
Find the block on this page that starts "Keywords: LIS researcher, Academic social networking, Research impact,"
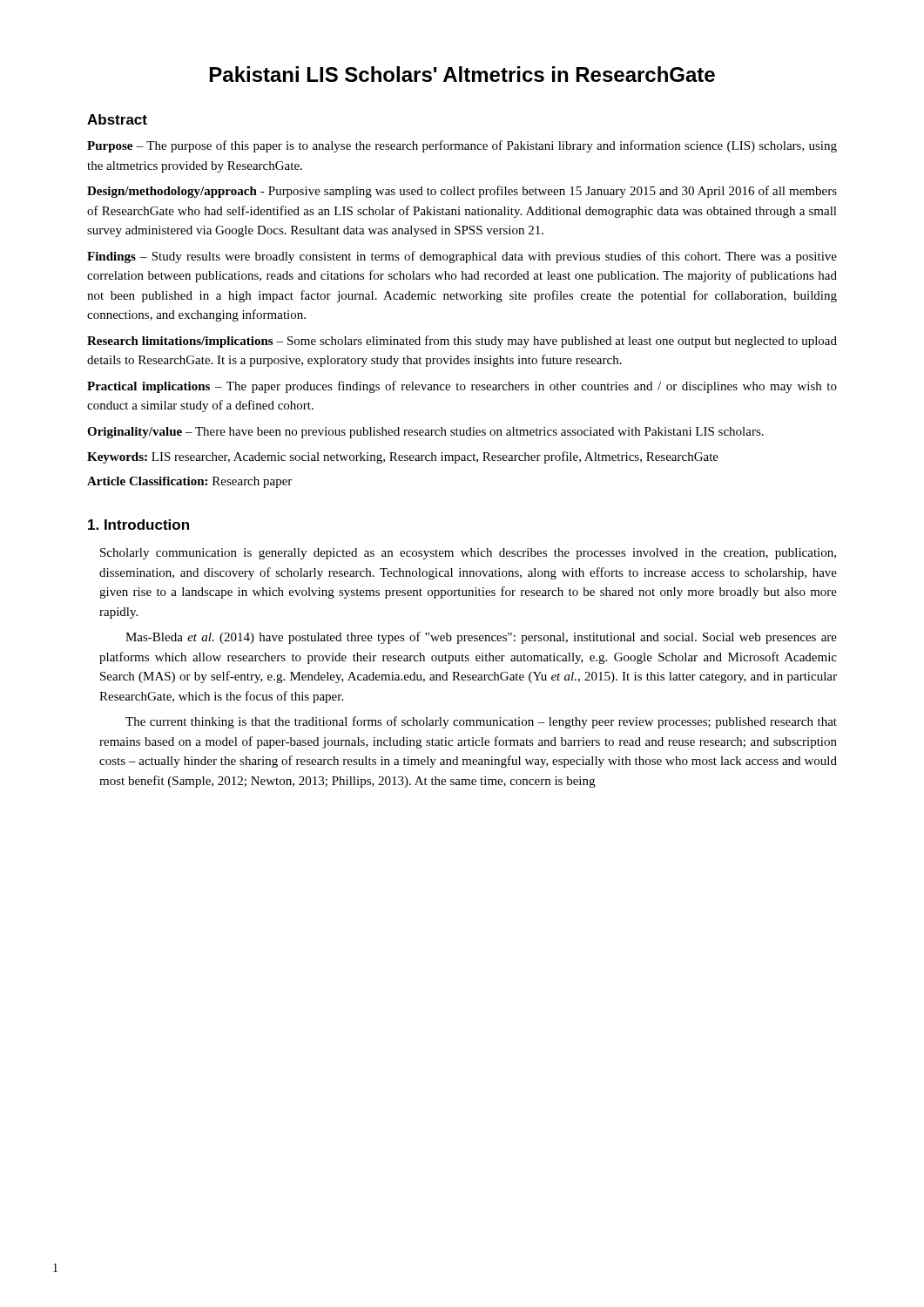point(403,457)
